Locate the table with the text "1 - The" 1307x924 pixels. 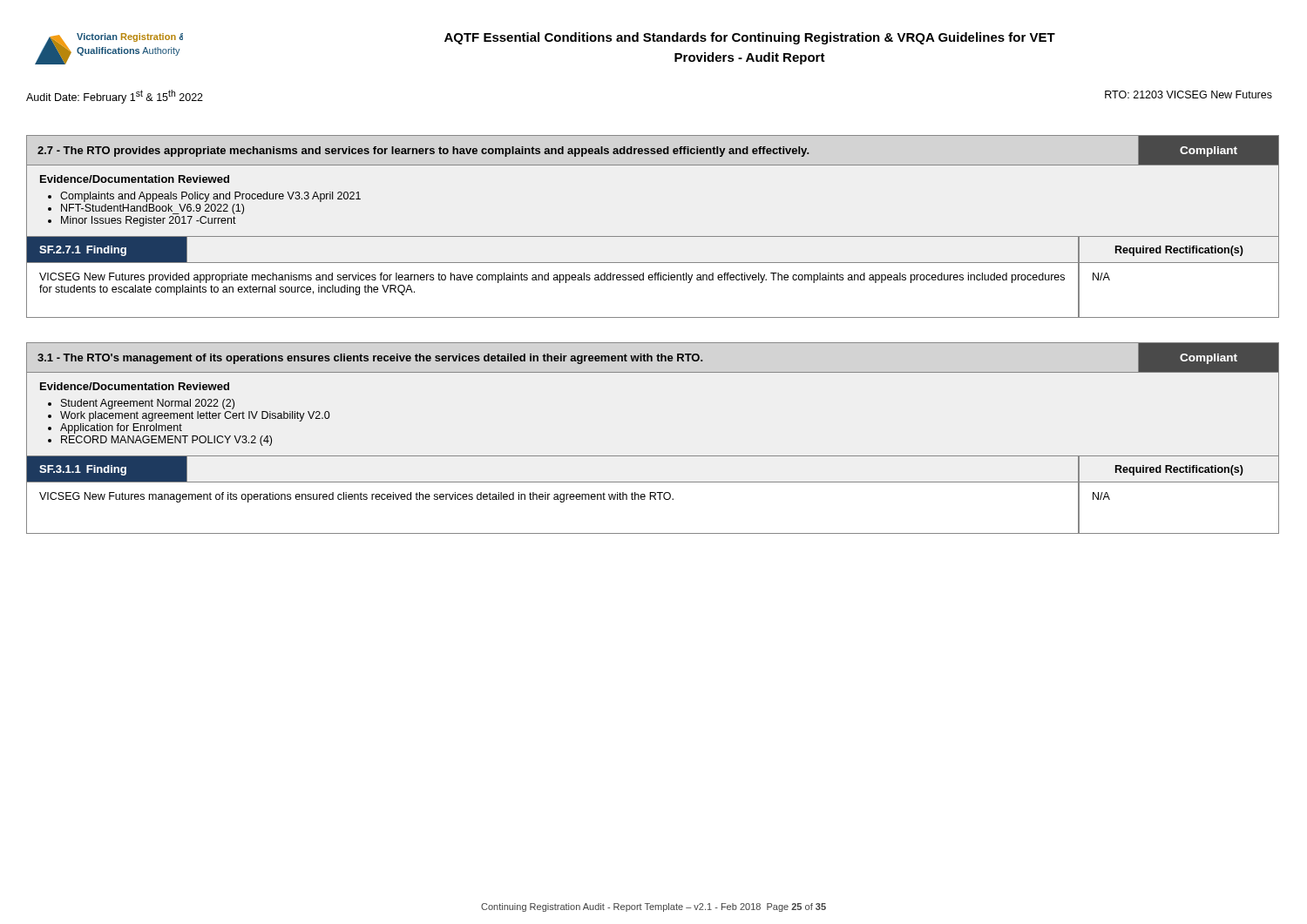tap(653, 438)
